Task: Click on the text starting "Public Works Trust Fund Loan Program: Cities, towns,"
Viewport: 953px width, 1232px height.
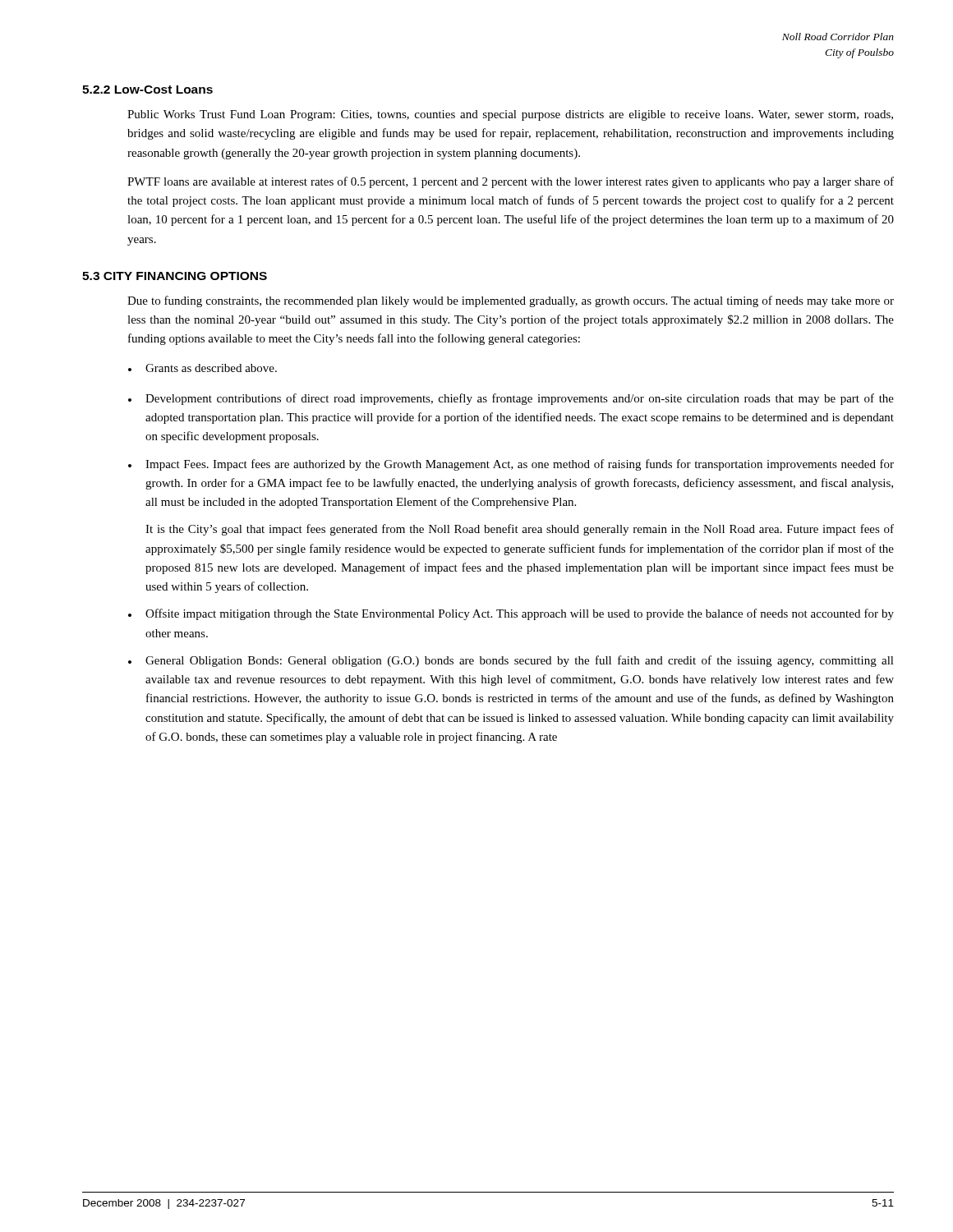Action: click(x=511, y=133)
